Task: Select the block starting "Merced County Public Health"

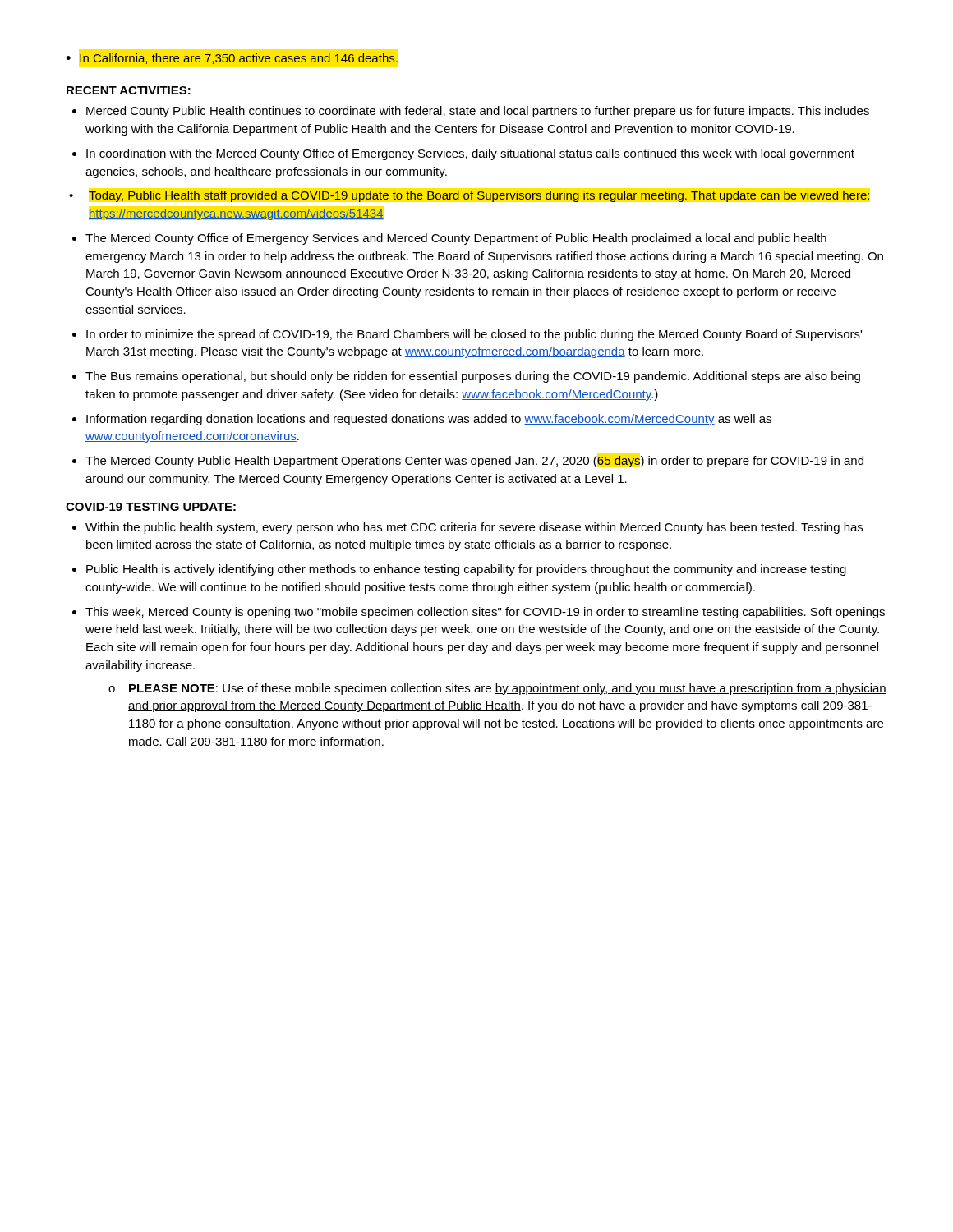Action: [x=478, y=120]
